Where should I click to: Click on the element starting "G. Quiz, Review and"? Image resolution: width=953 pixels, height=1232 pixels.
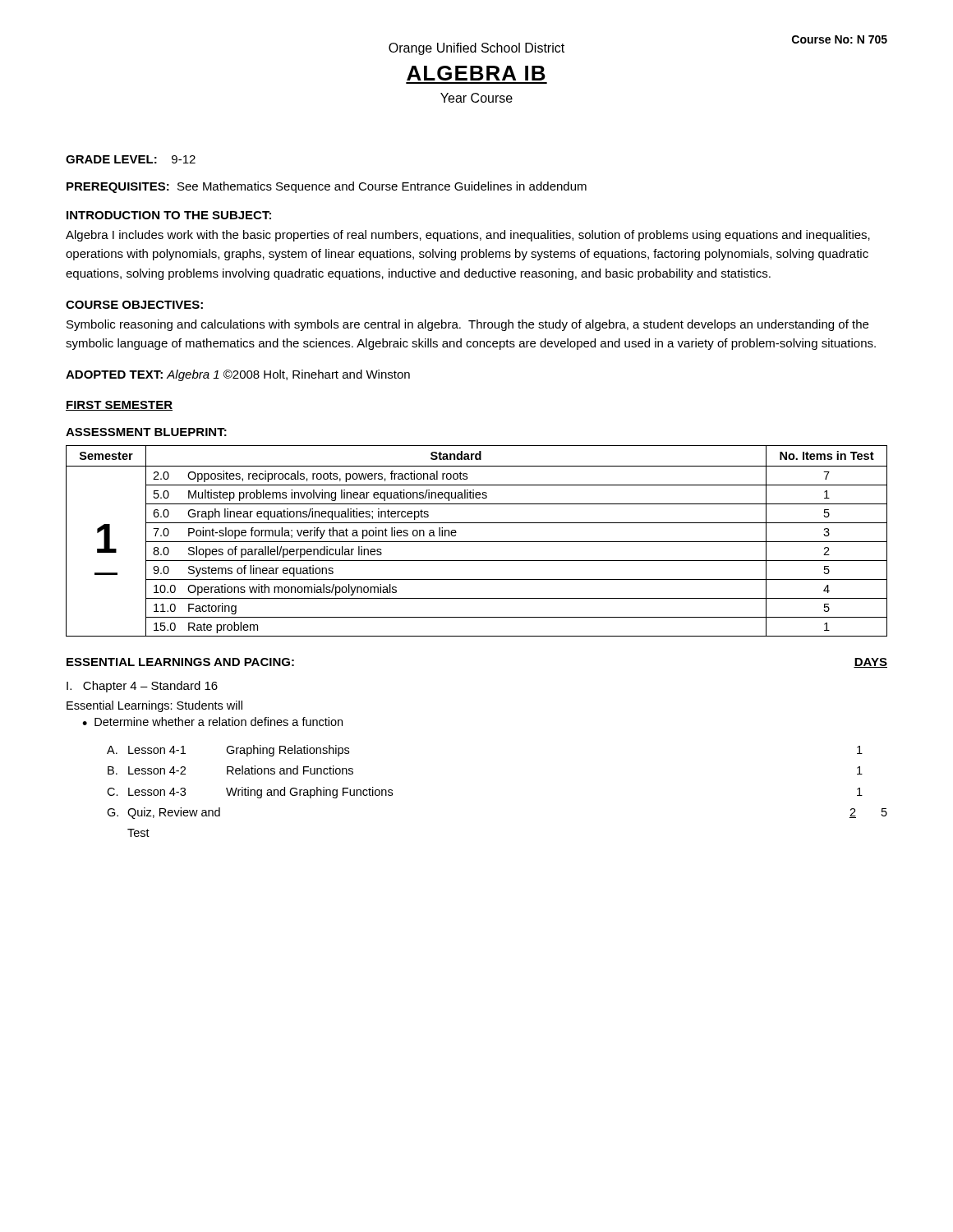click(x=163, y=813)
